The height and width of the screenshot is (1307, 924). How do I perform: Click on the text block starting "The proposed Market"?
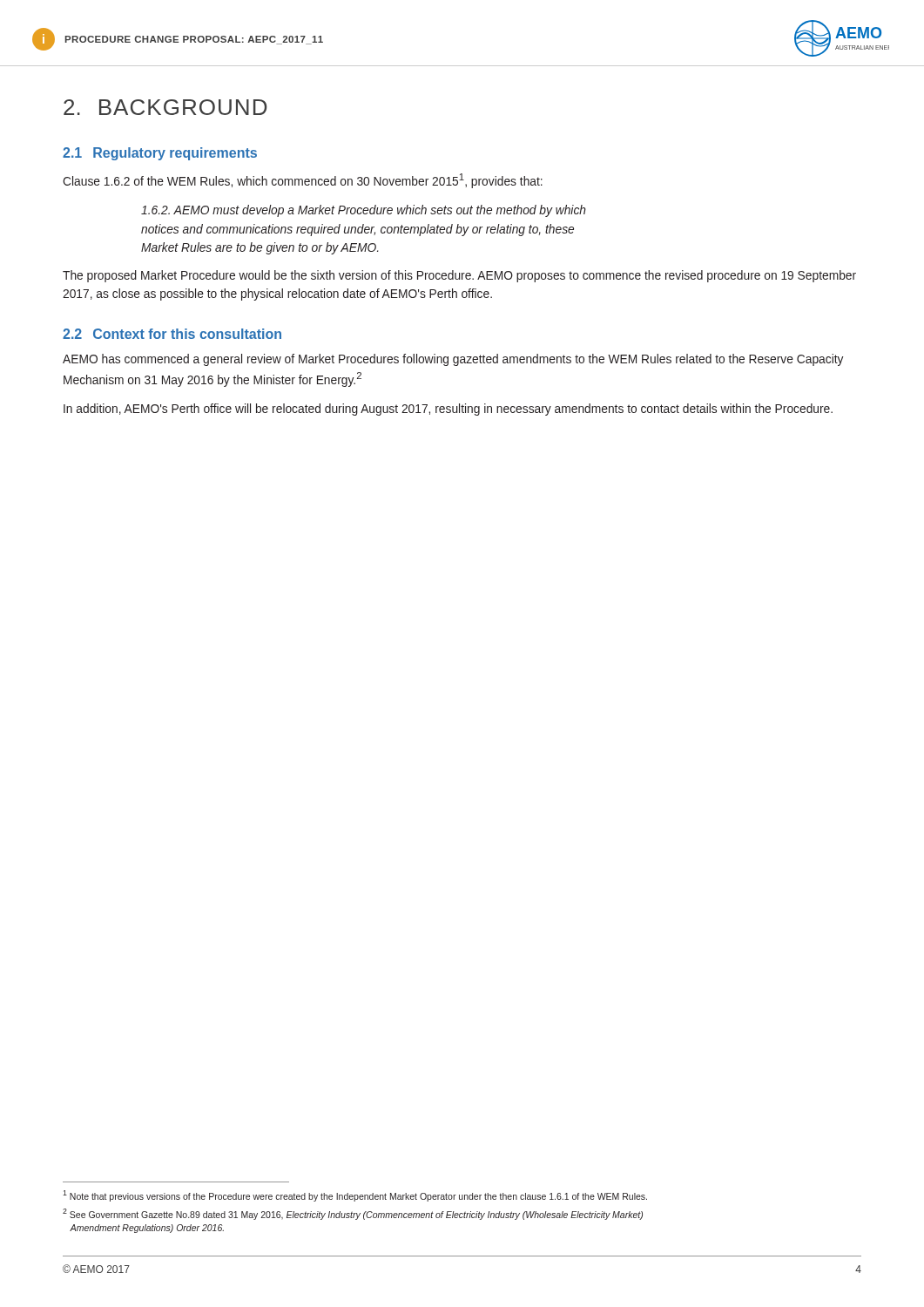462,286
